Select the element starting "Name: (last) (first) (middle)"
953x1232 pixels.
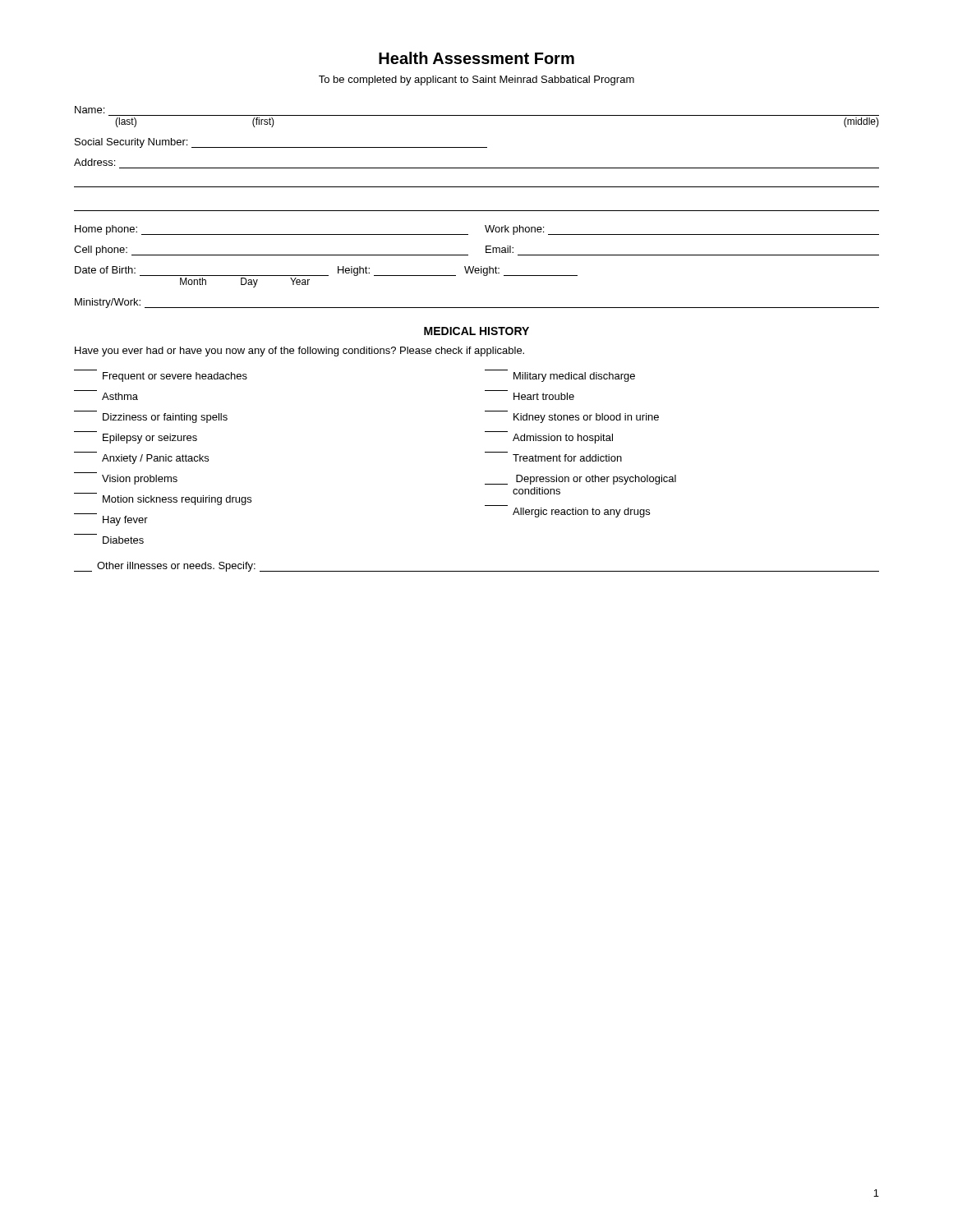[x=476, y=115]
